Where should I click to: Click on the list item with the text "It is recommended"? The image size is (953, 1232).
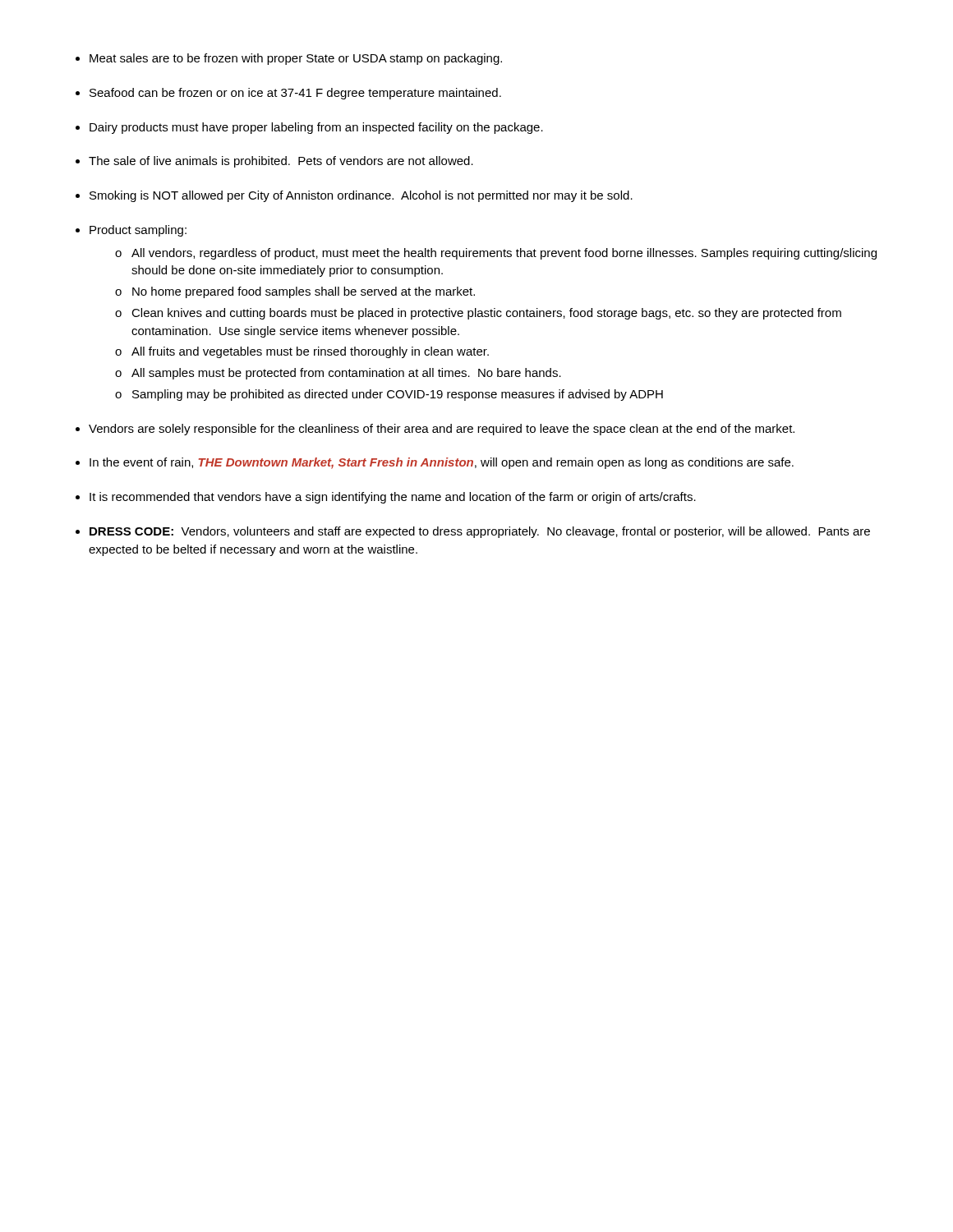pyautogui.click(x=393, y=496)
